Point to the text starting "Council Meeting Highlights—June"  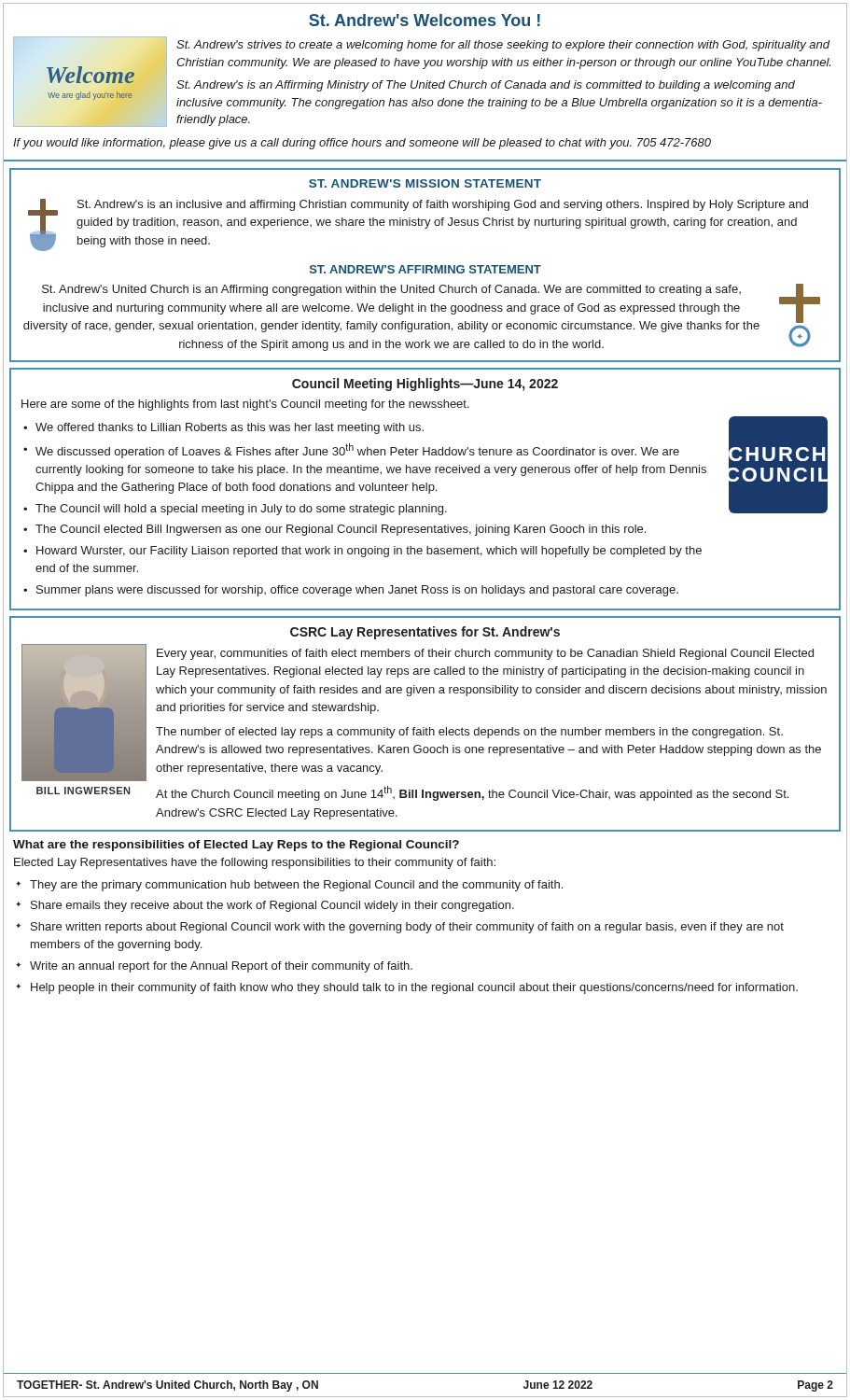425,384
